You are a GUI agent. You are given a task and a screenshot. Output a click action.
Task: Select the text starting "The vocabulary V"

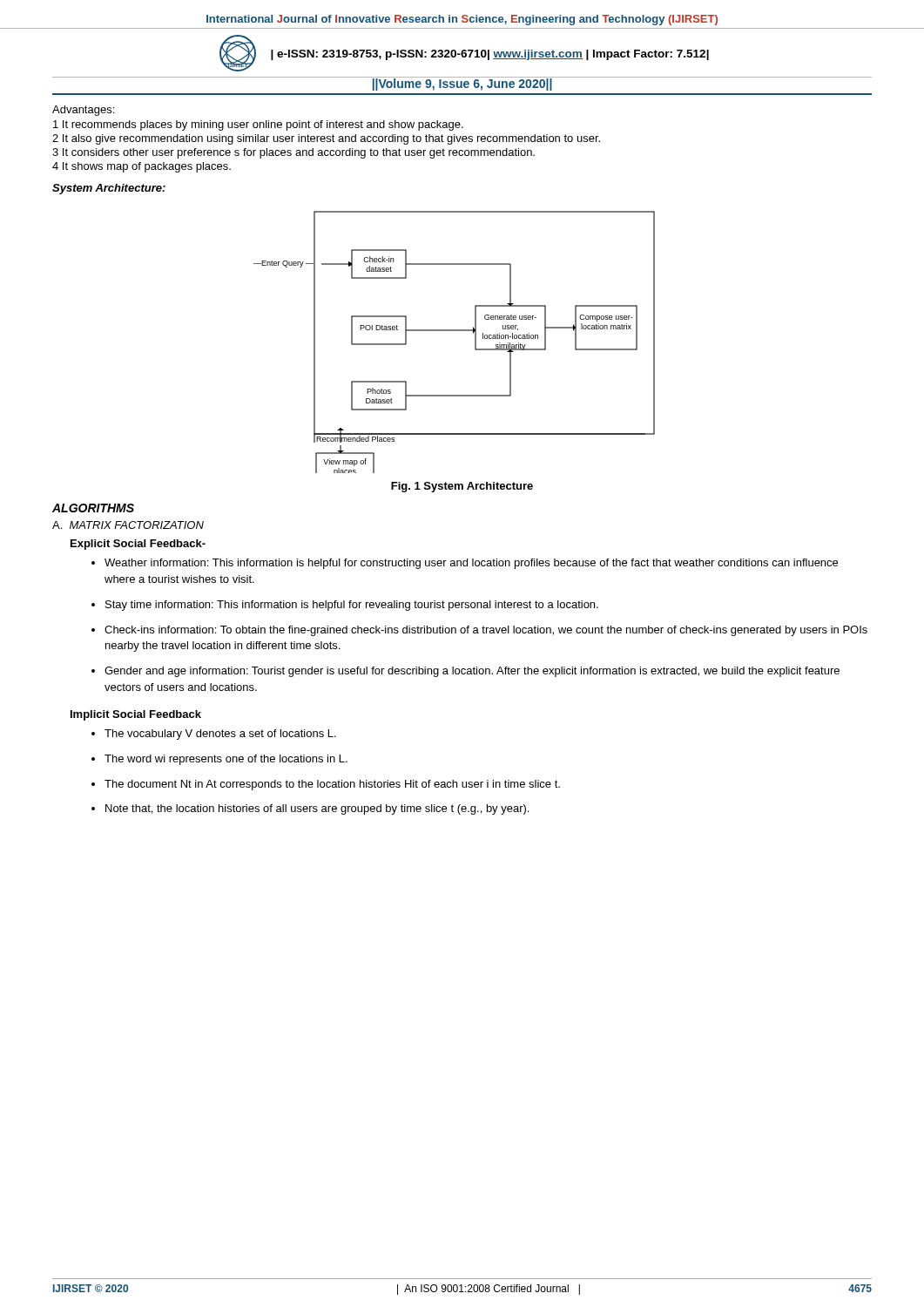221,733
